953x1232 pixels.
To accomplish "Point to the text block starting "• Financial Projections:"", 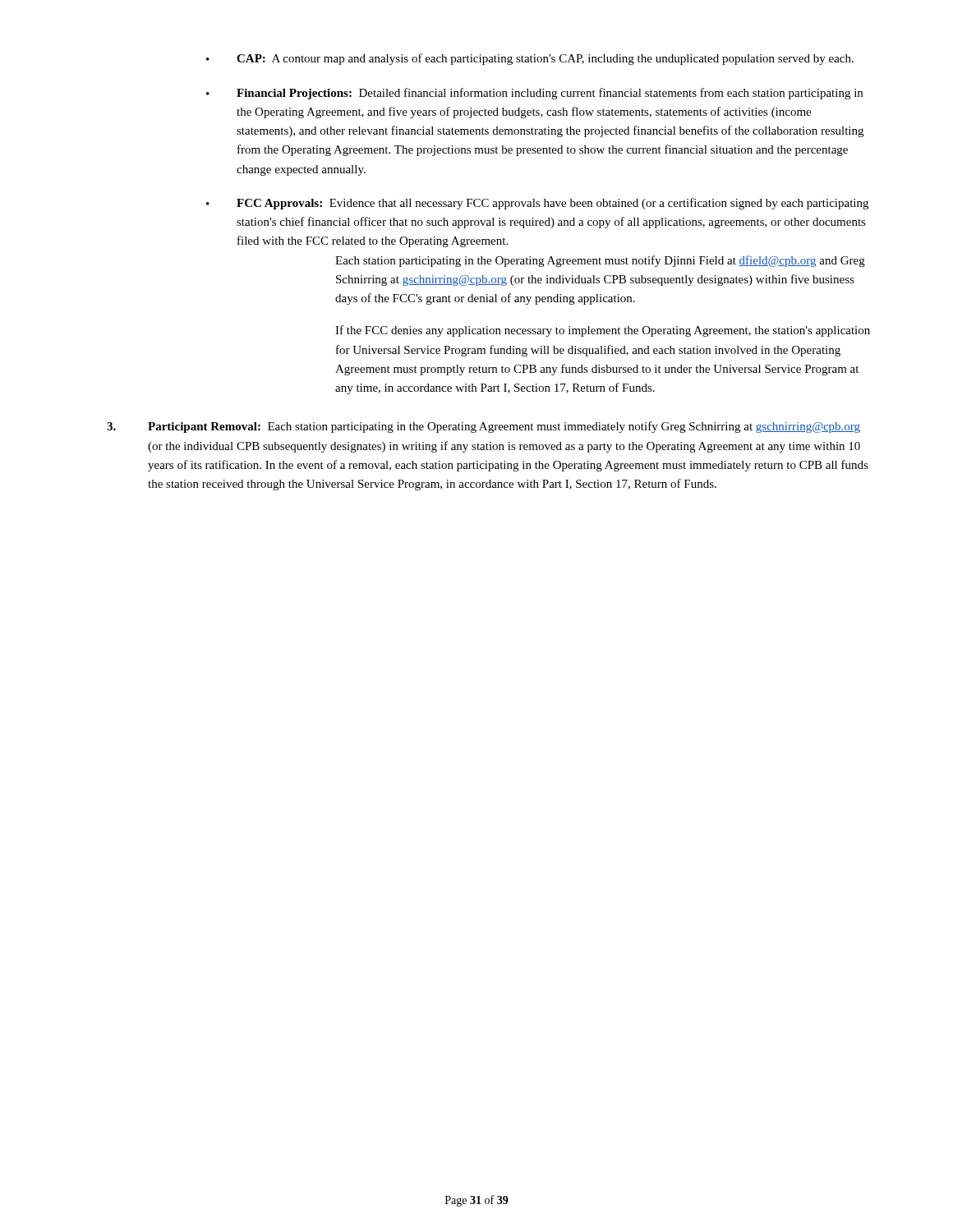I will point(538,131).
